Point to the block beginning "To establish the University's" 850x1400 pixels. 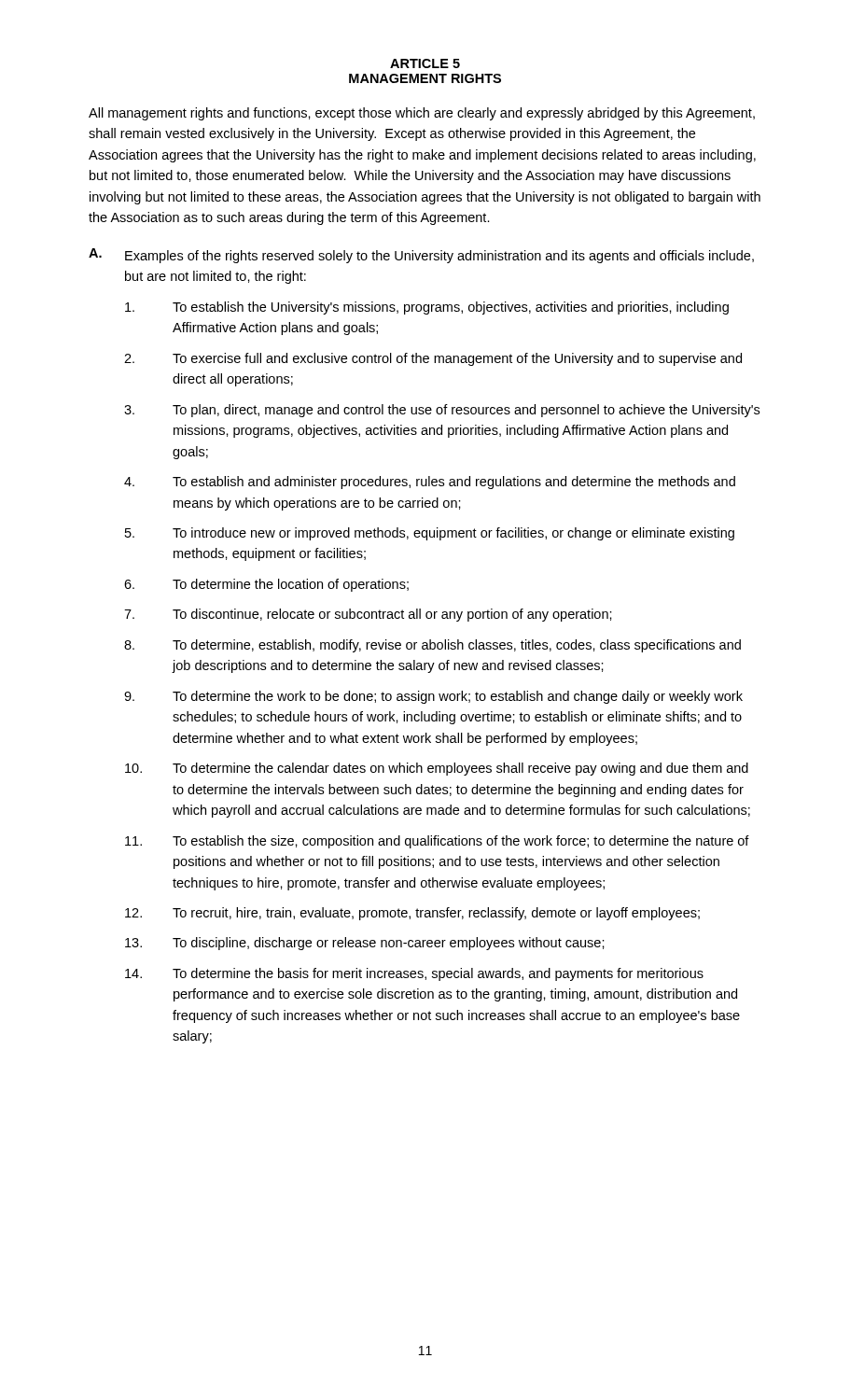[x=443, y=318]
